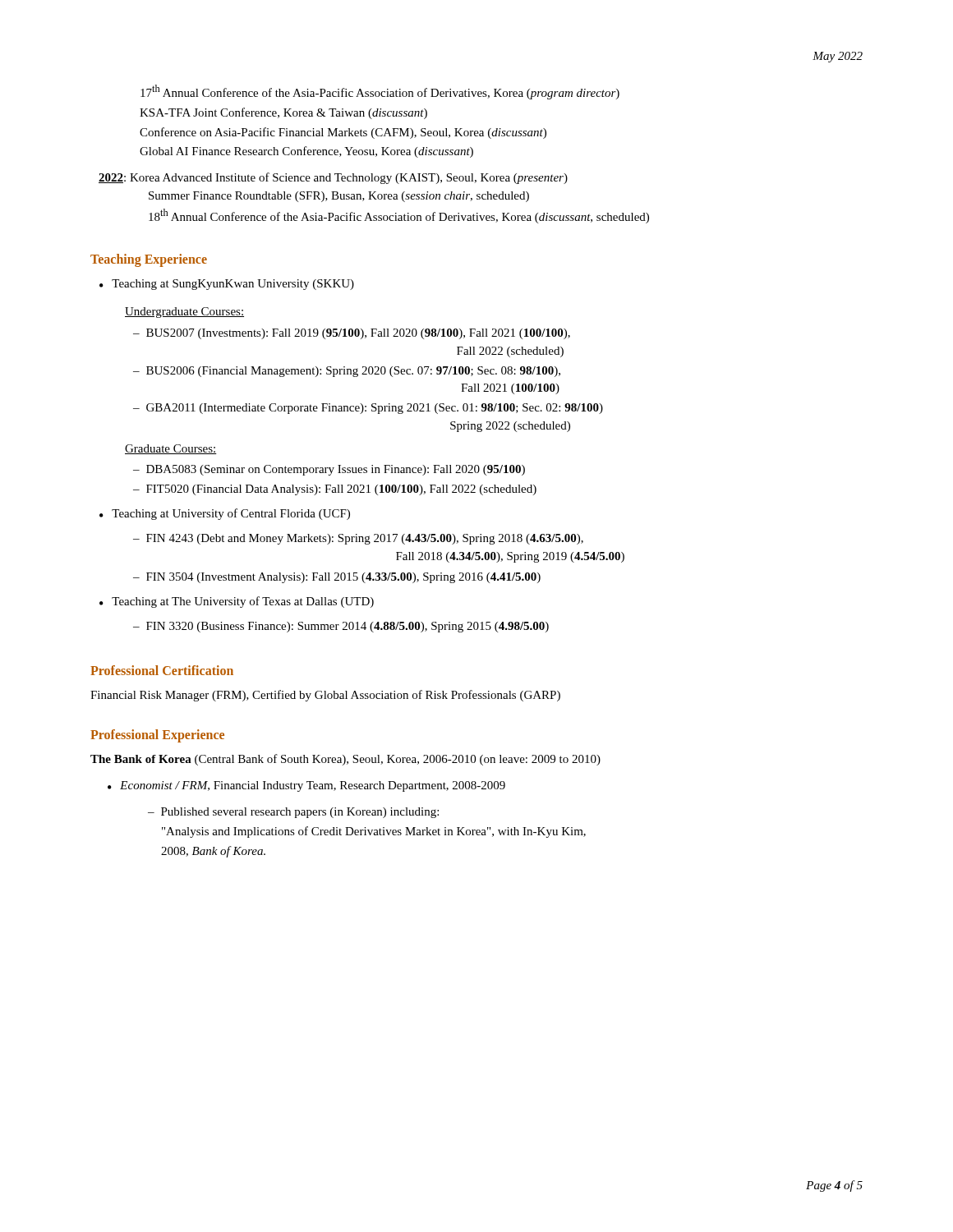953x1232 pixels.
Task: Select the block starting "Undergraduate Courses:"
Action: (184, 312)
